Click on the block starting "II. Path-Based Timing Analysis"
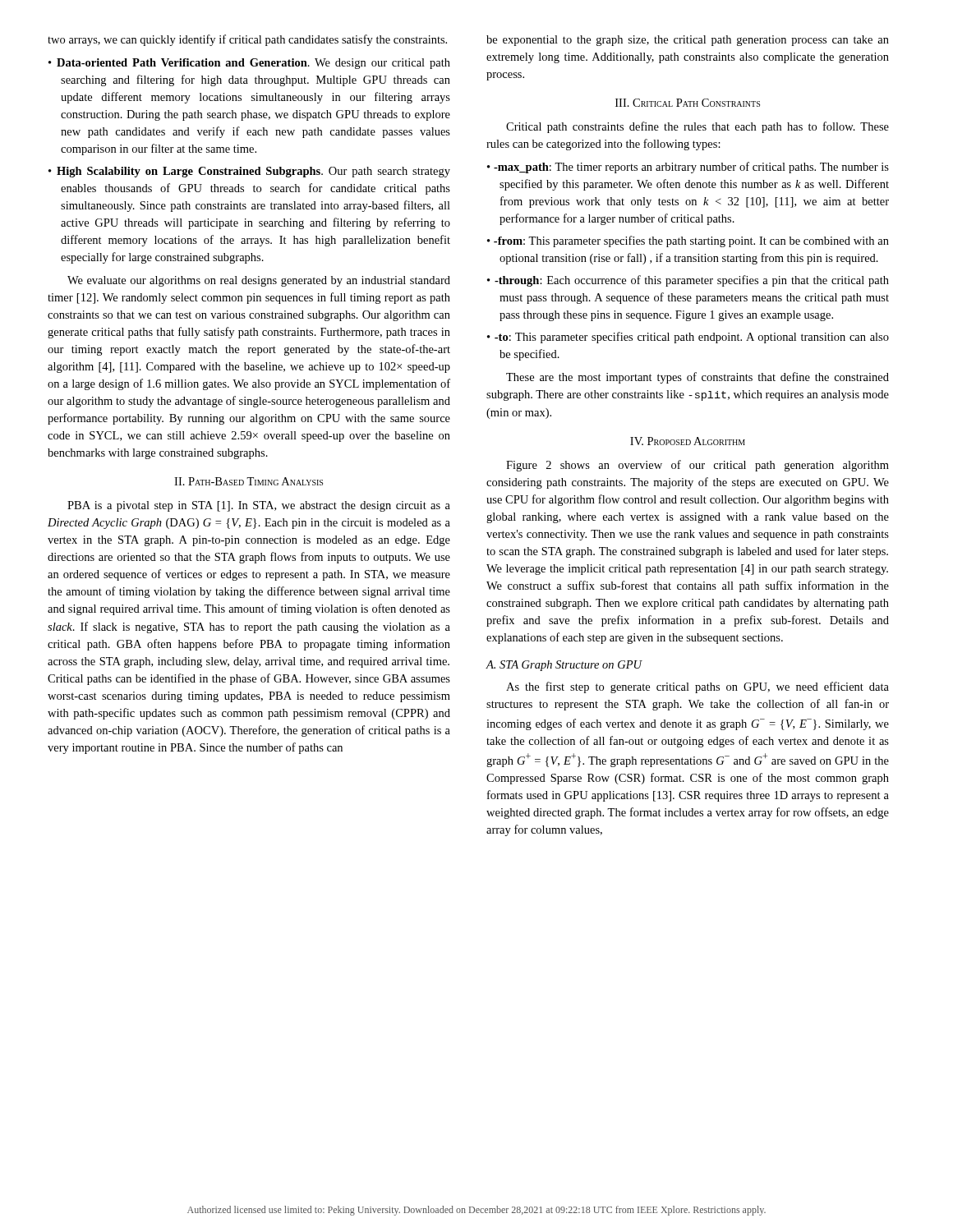This screenshot has height=1232, width=953. 249,482
